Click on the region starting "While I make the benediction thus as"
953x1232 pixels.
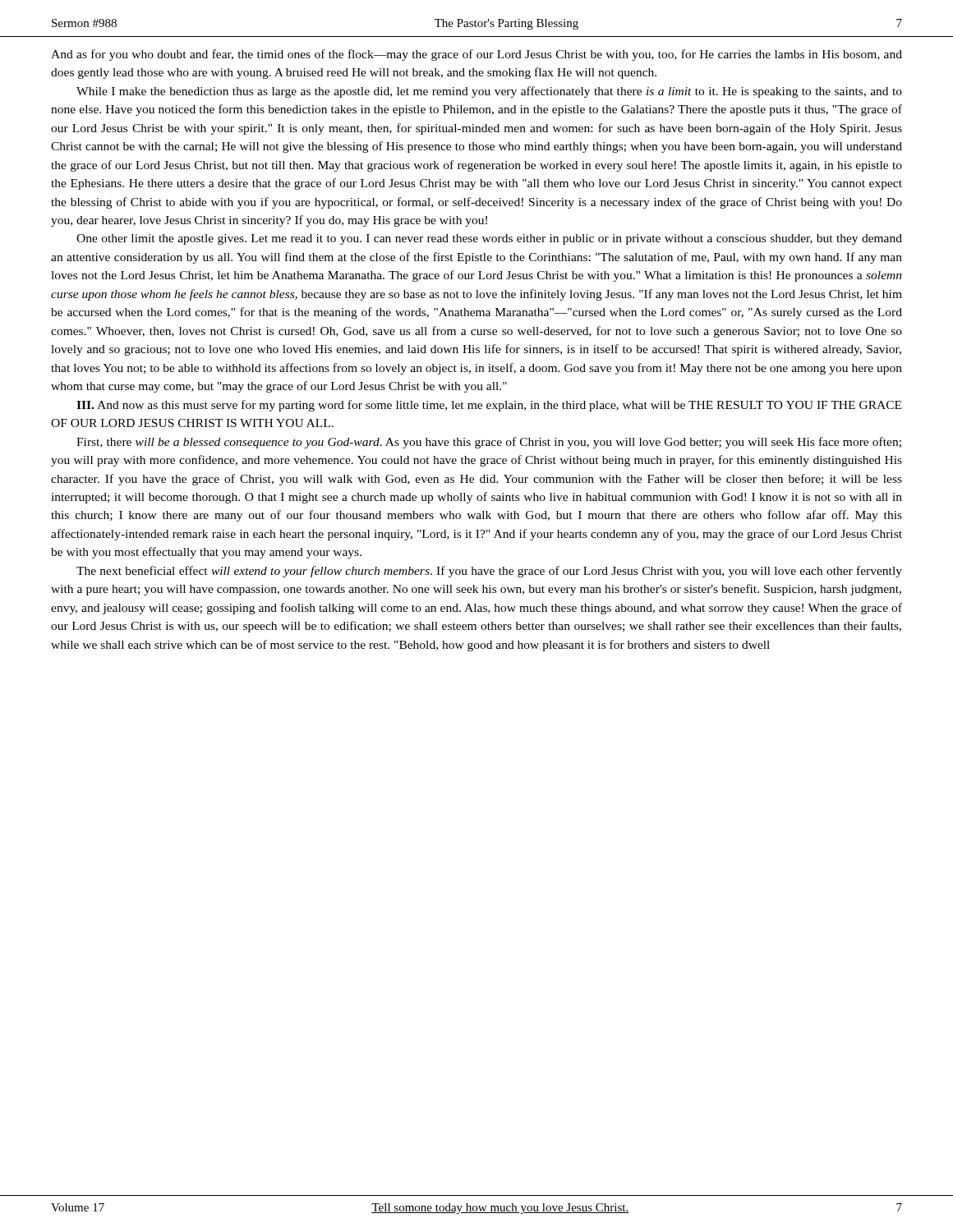tap(476, 156)
